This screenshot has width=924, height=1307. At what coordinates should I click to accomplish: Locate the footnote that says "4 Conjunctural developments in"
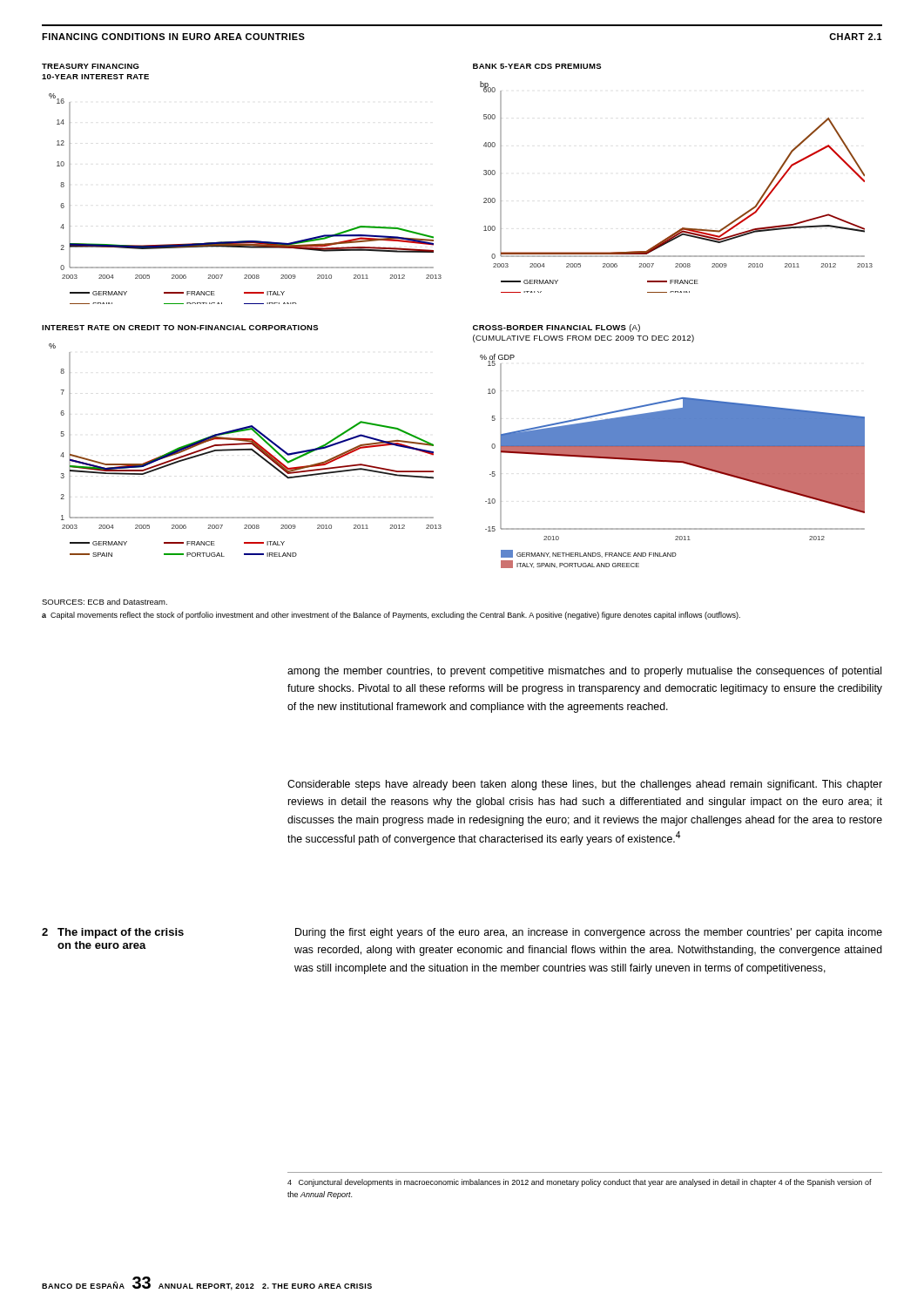[579, 1188]
